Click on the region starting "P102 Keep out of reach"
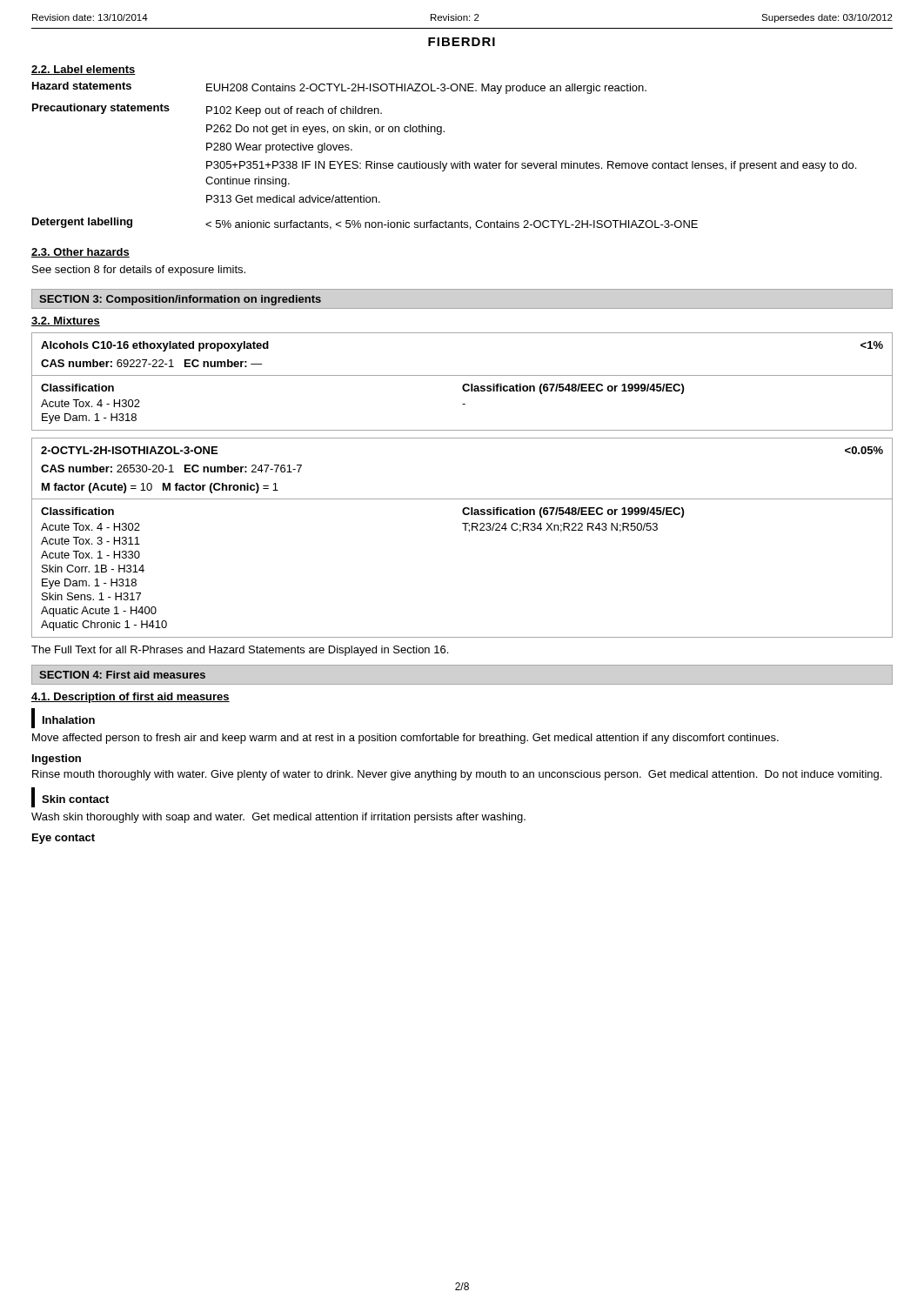This screenshot has height=1305, width=924. point(294,110)
